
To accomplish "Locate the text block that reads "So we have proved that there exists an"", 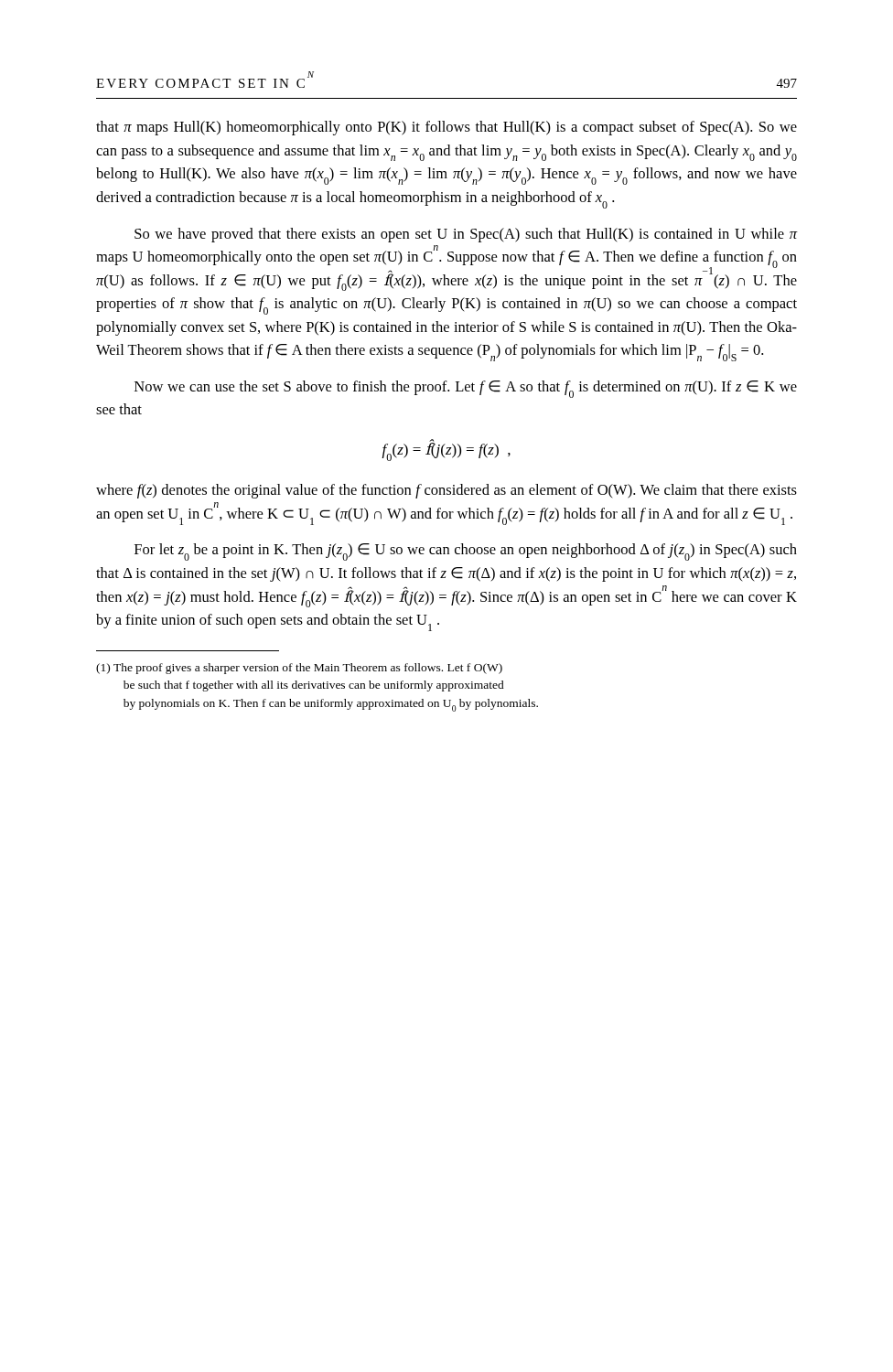I will point(446,293).
